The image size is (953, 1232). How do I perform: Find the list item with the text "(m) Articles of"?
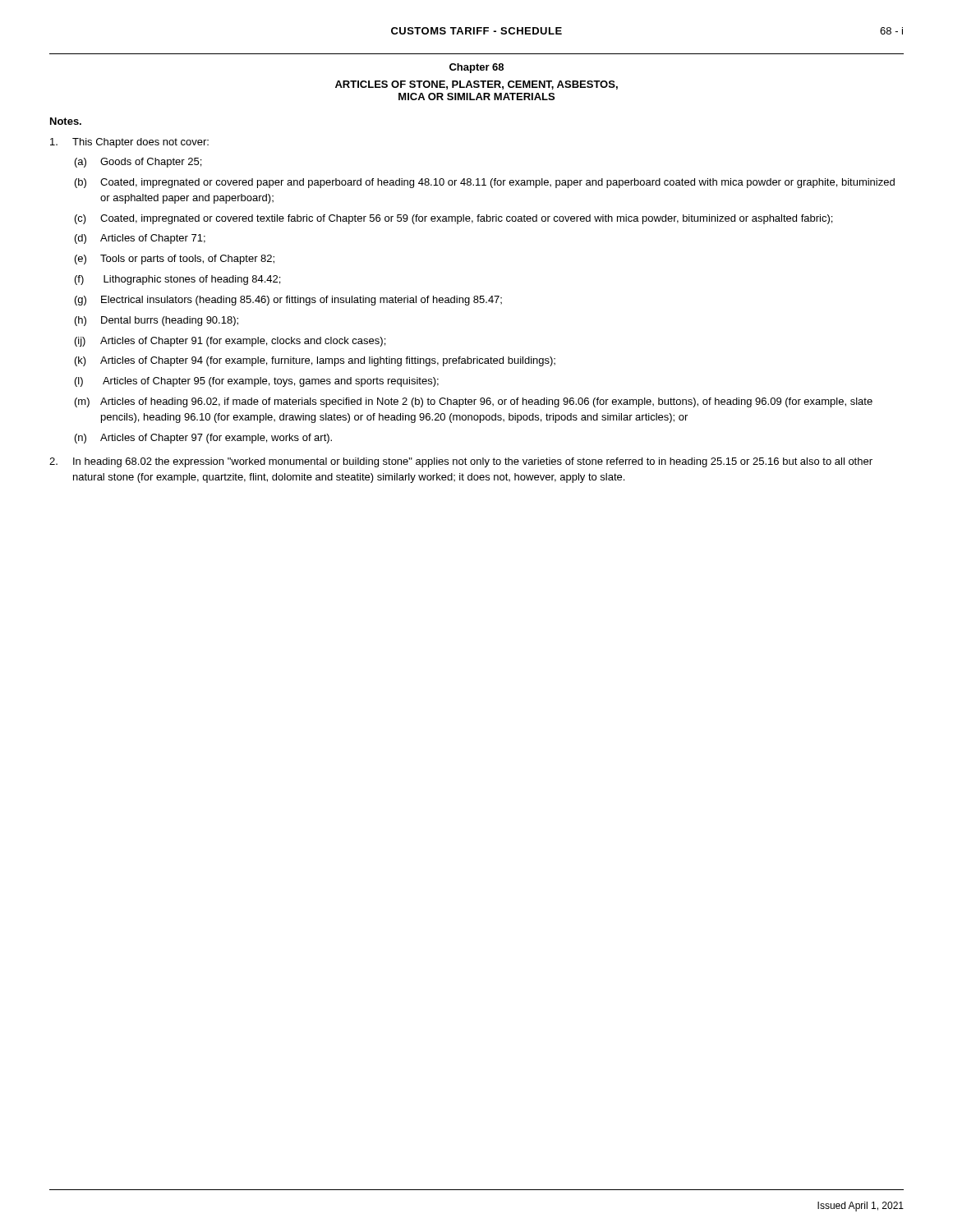click(489, 410)
